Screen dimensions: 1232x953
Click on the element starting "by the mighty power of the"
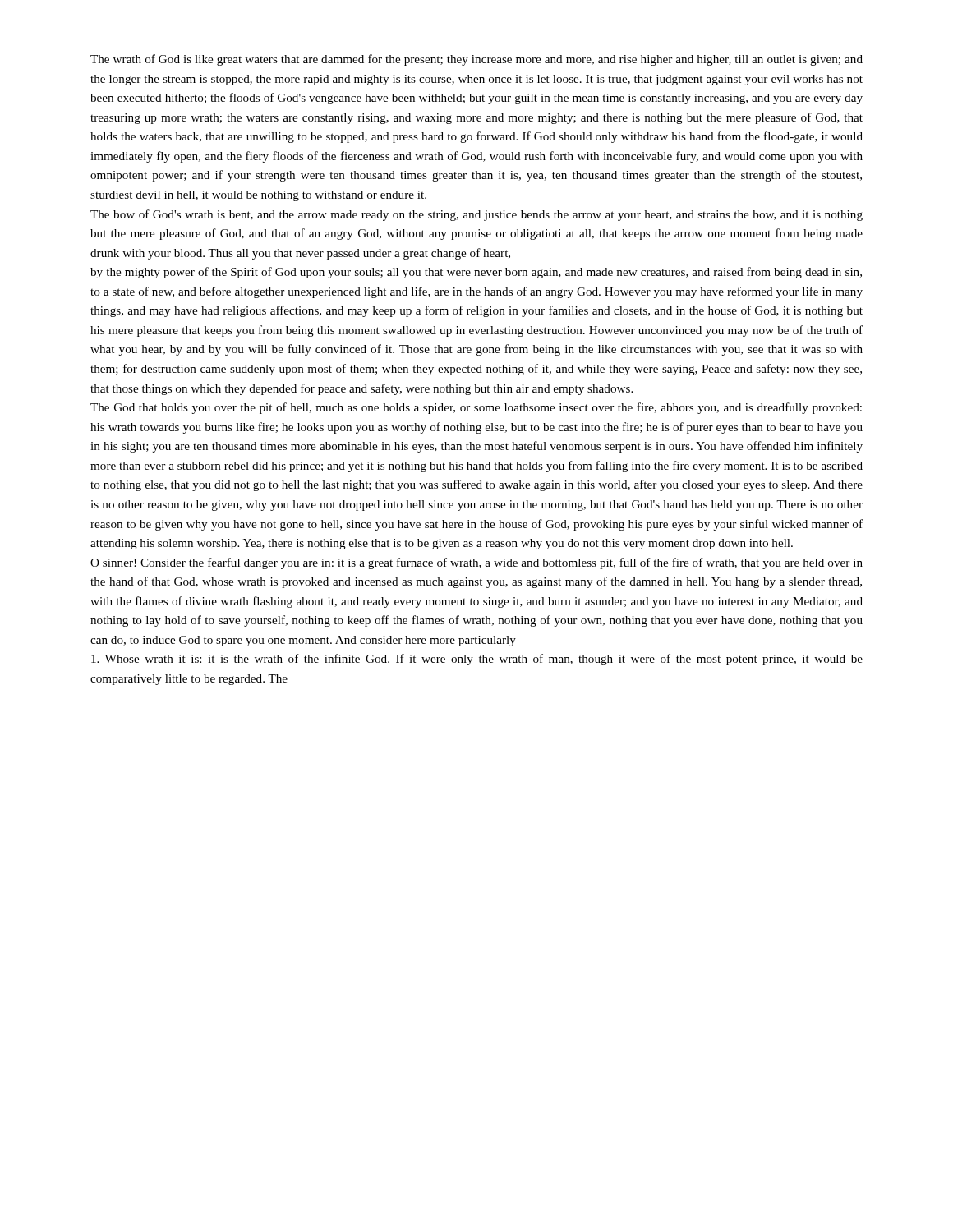[x=476, y=330]
